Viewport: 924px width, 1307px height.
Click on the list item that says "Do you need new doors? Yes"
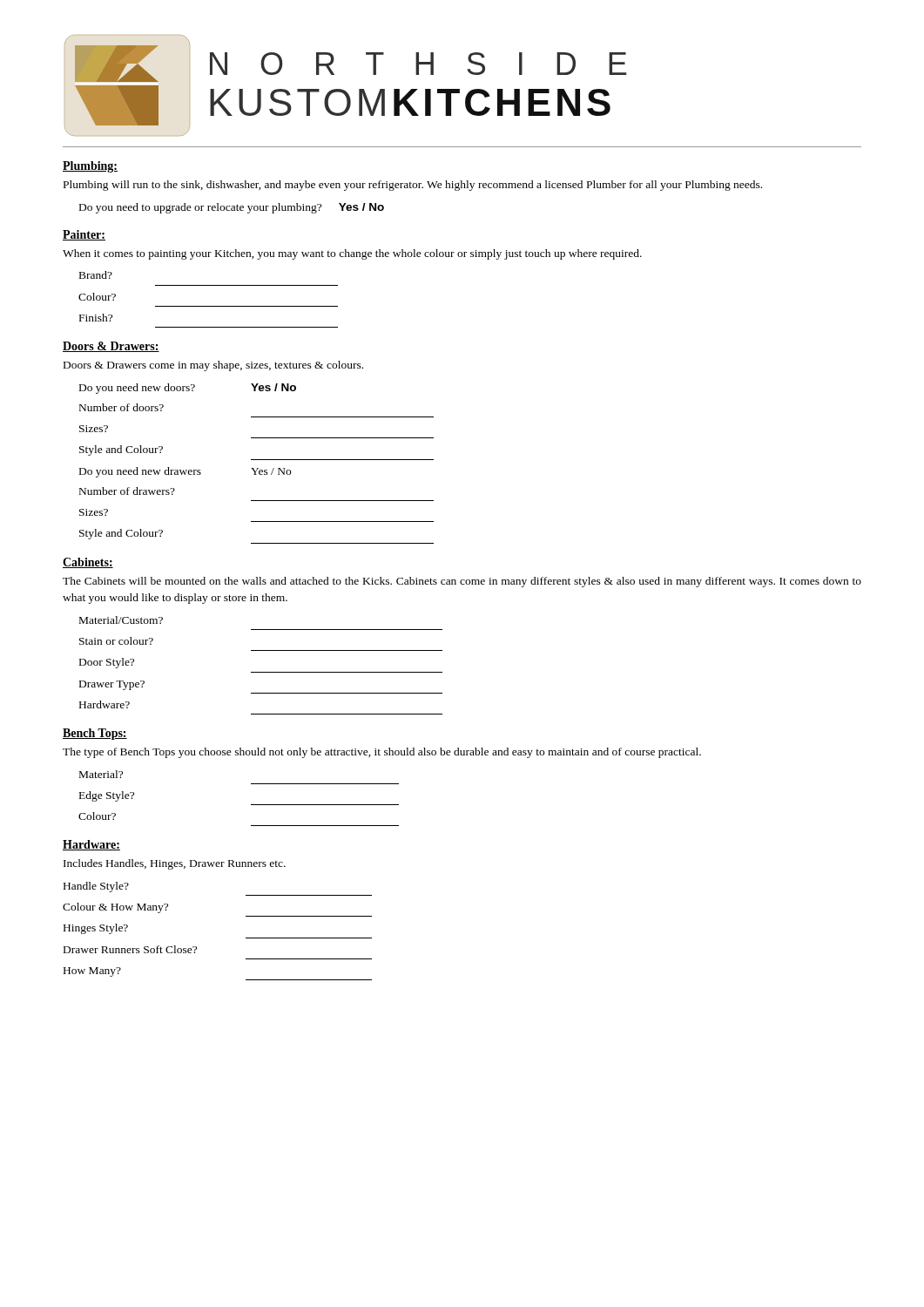187,388
